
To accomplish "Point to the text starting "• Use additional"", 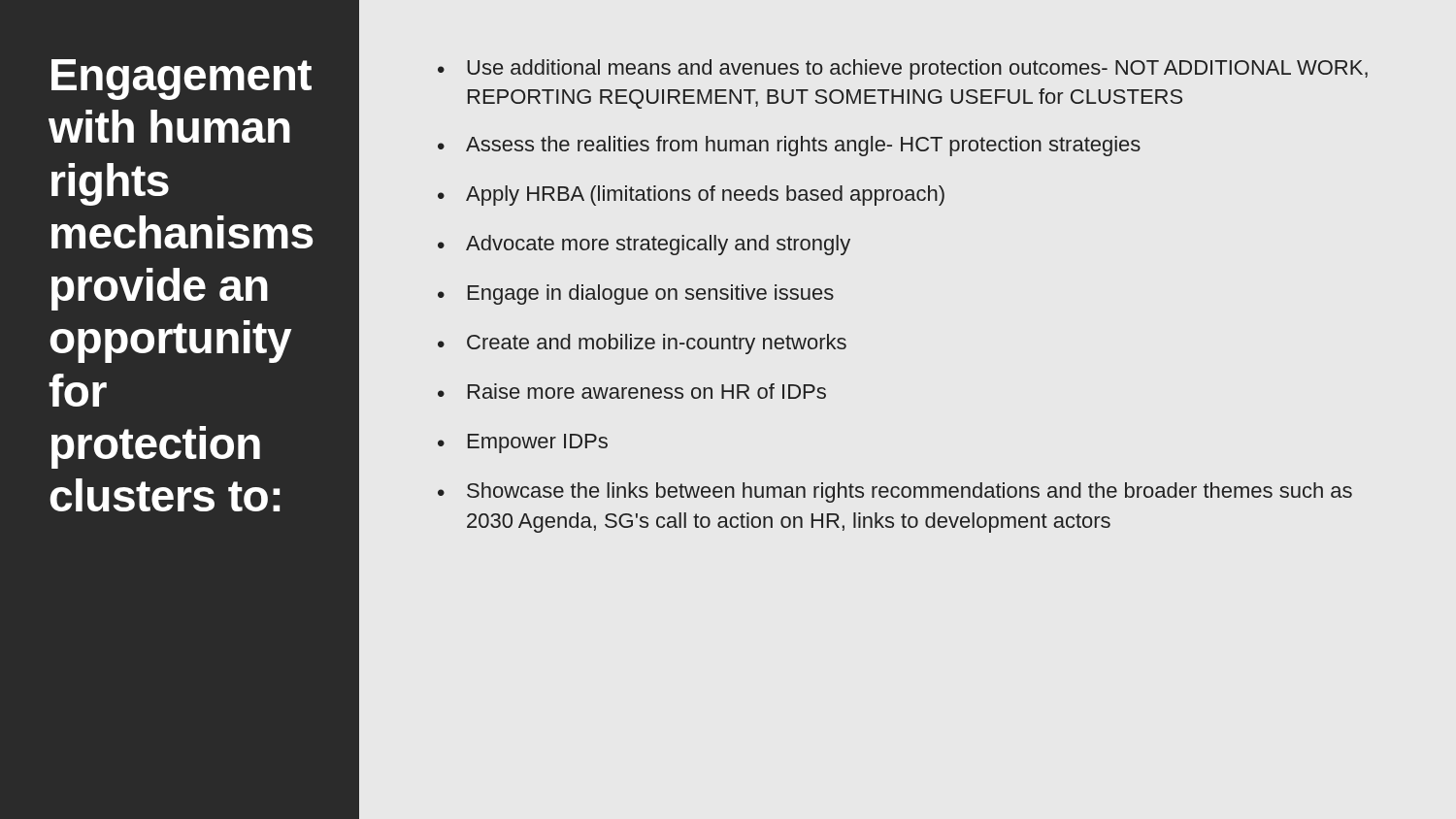I will click(x=908, y=83).
